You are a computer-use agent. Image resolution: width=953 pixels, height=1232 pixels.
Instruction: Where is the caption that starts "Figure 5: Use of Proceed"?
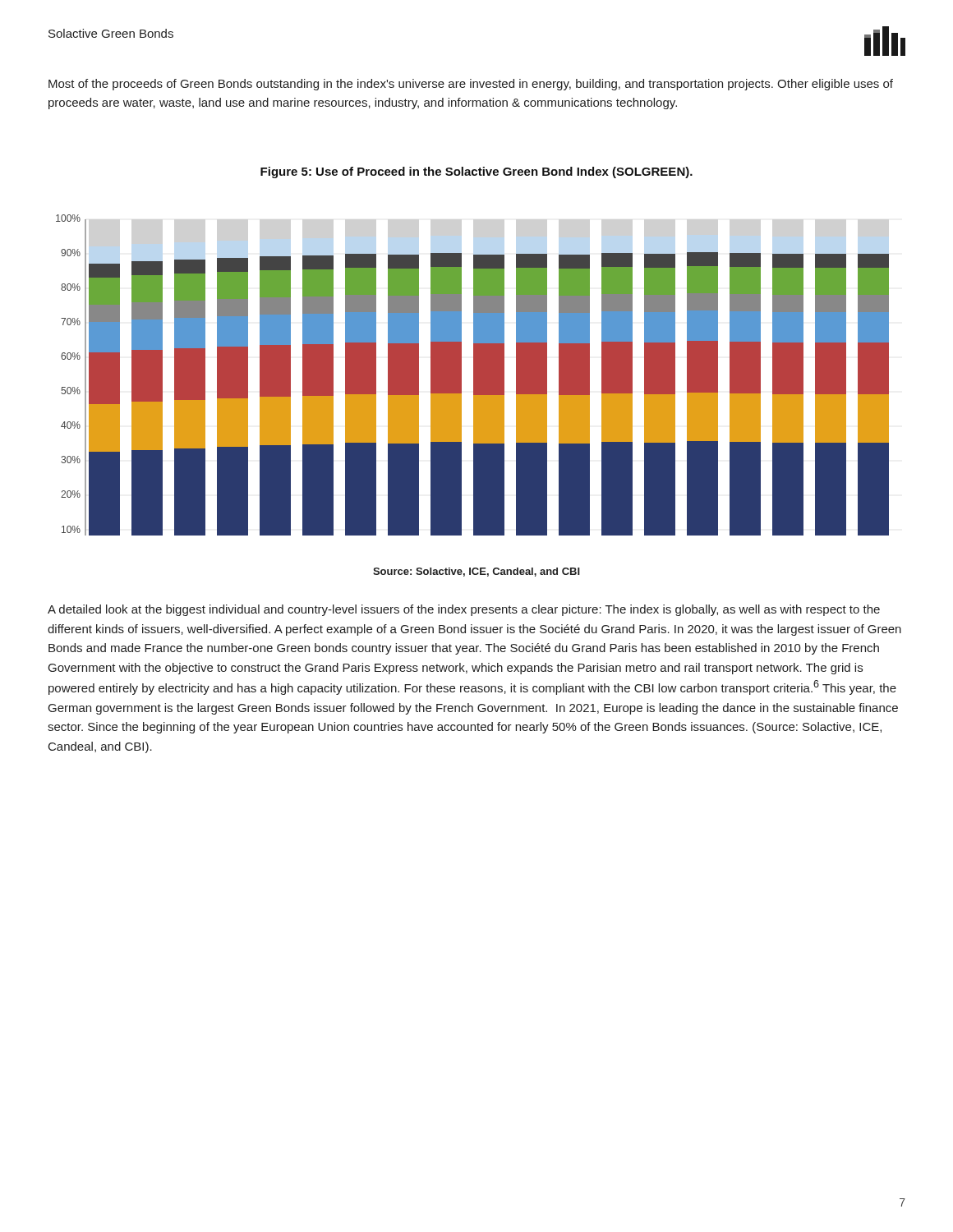476,171
